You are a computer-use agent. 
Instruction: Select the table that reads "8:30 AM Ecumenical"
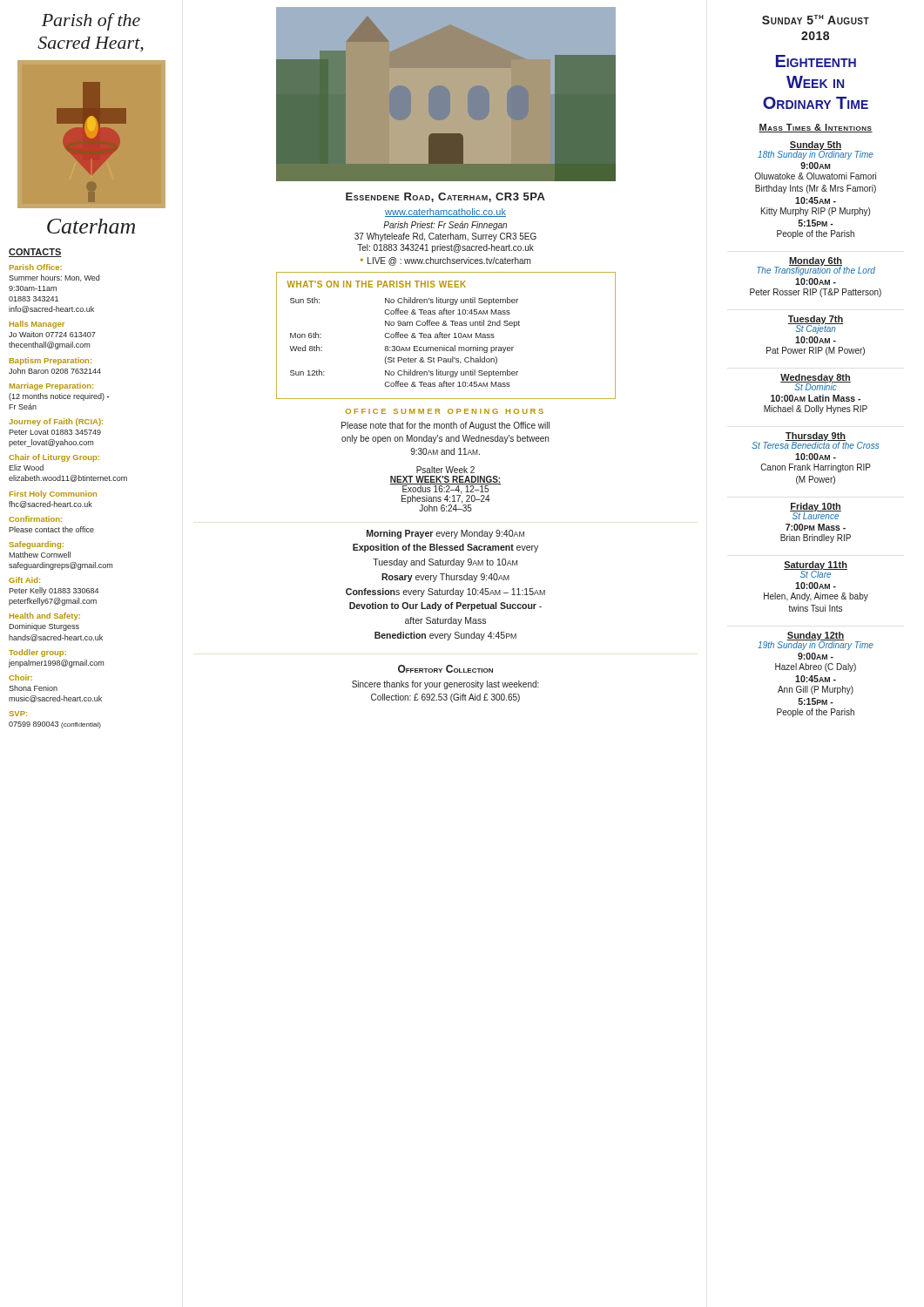[445, 343]
